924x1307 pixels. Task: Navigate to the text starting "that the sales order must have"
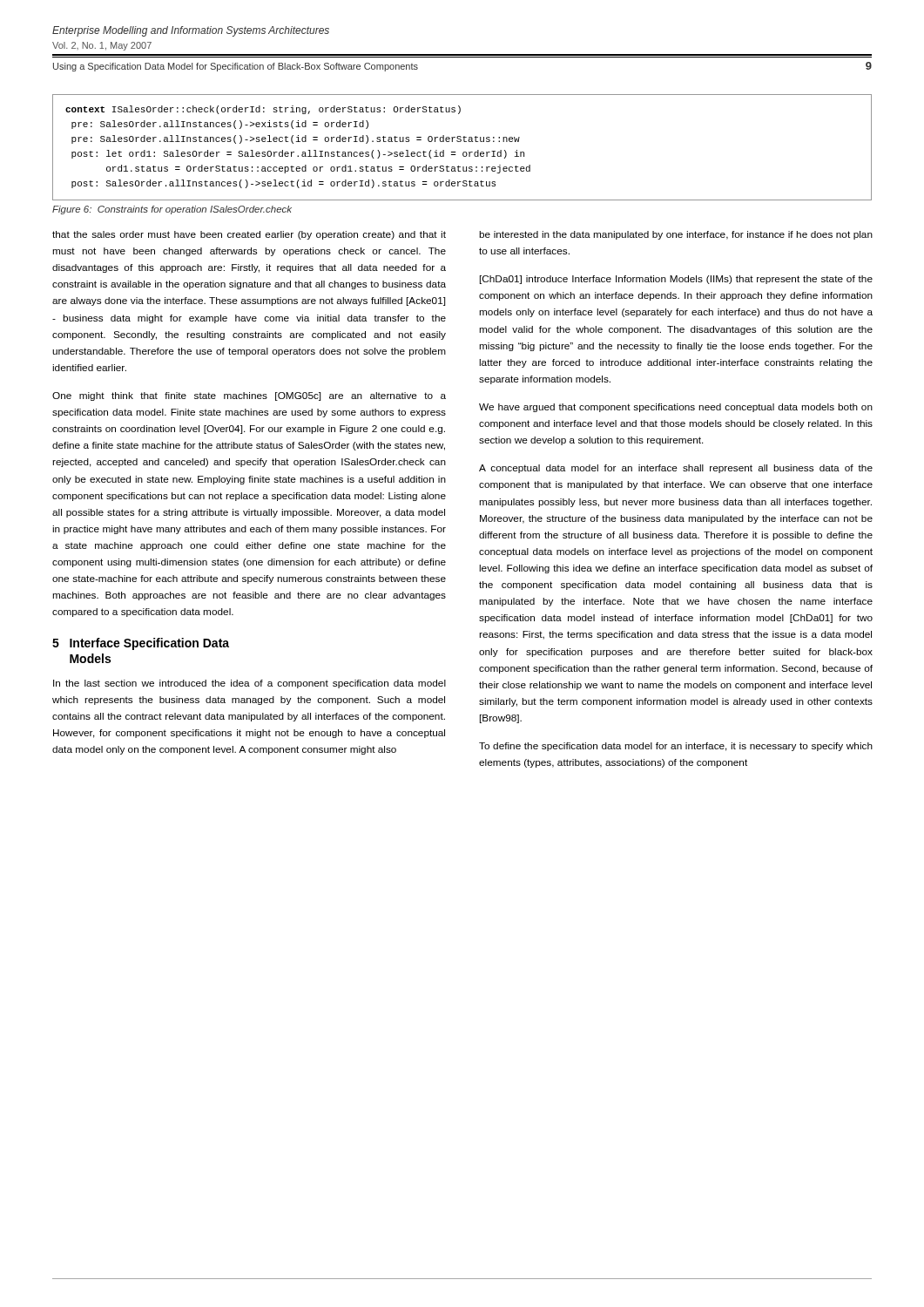point(249,301)
